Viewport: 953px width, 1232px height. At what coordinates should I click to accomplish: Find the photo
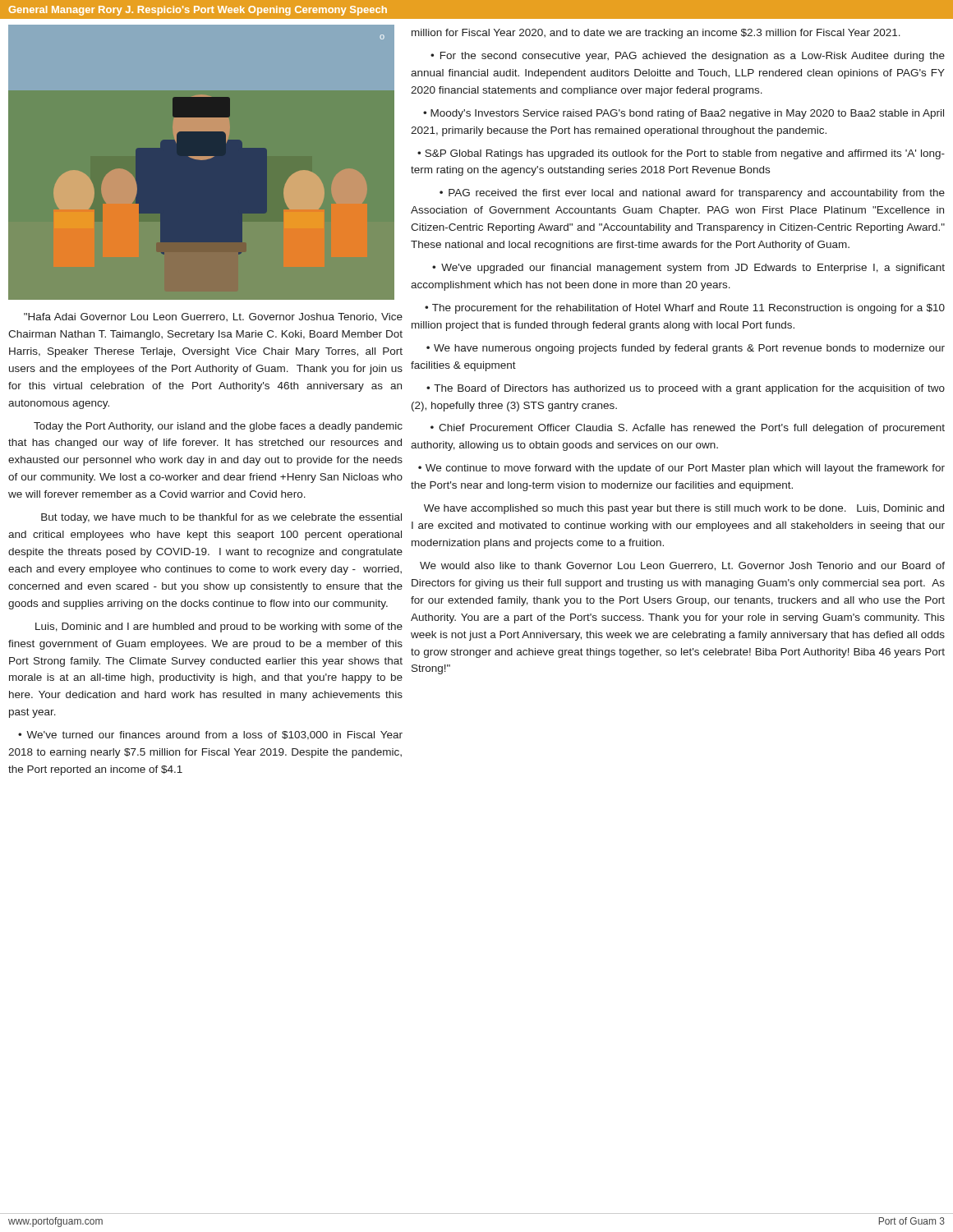(x=205, y=163)
